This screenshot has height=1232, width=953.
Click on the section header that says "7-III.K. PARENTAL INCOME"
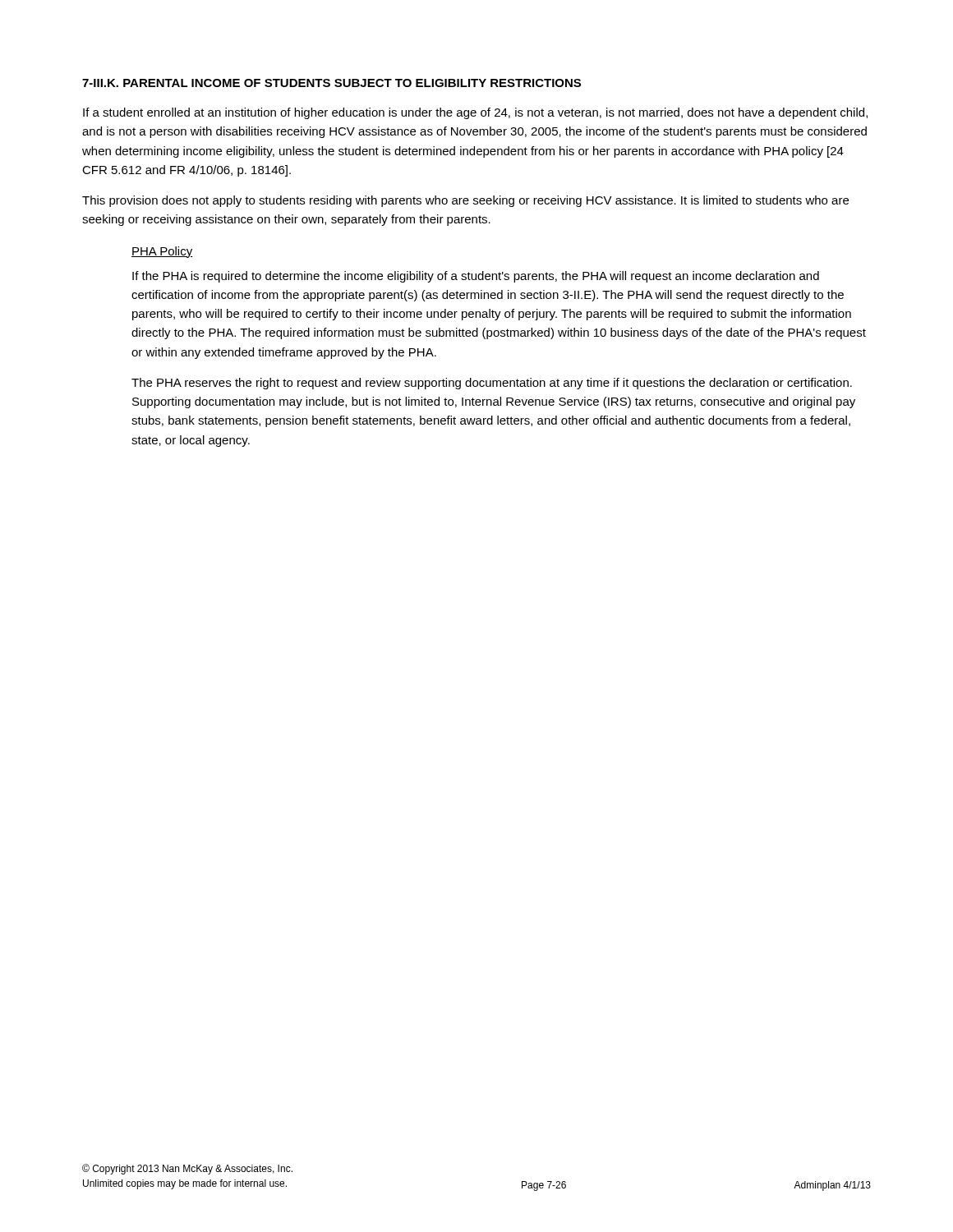[332, 83]
